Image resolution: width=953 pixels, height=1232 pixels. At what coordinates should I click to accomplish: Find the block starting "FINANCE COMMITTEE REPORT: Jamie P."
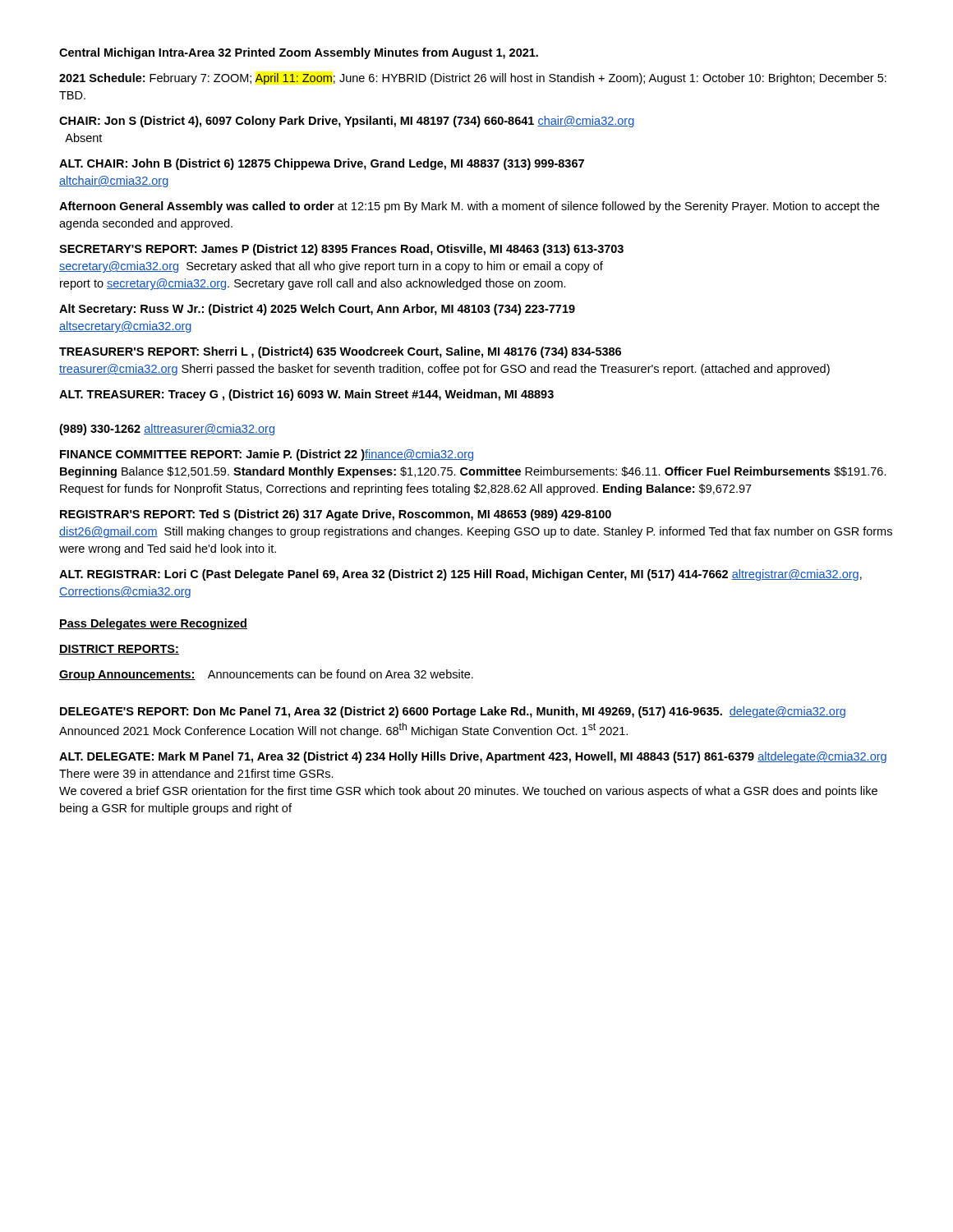pos(473,472)
